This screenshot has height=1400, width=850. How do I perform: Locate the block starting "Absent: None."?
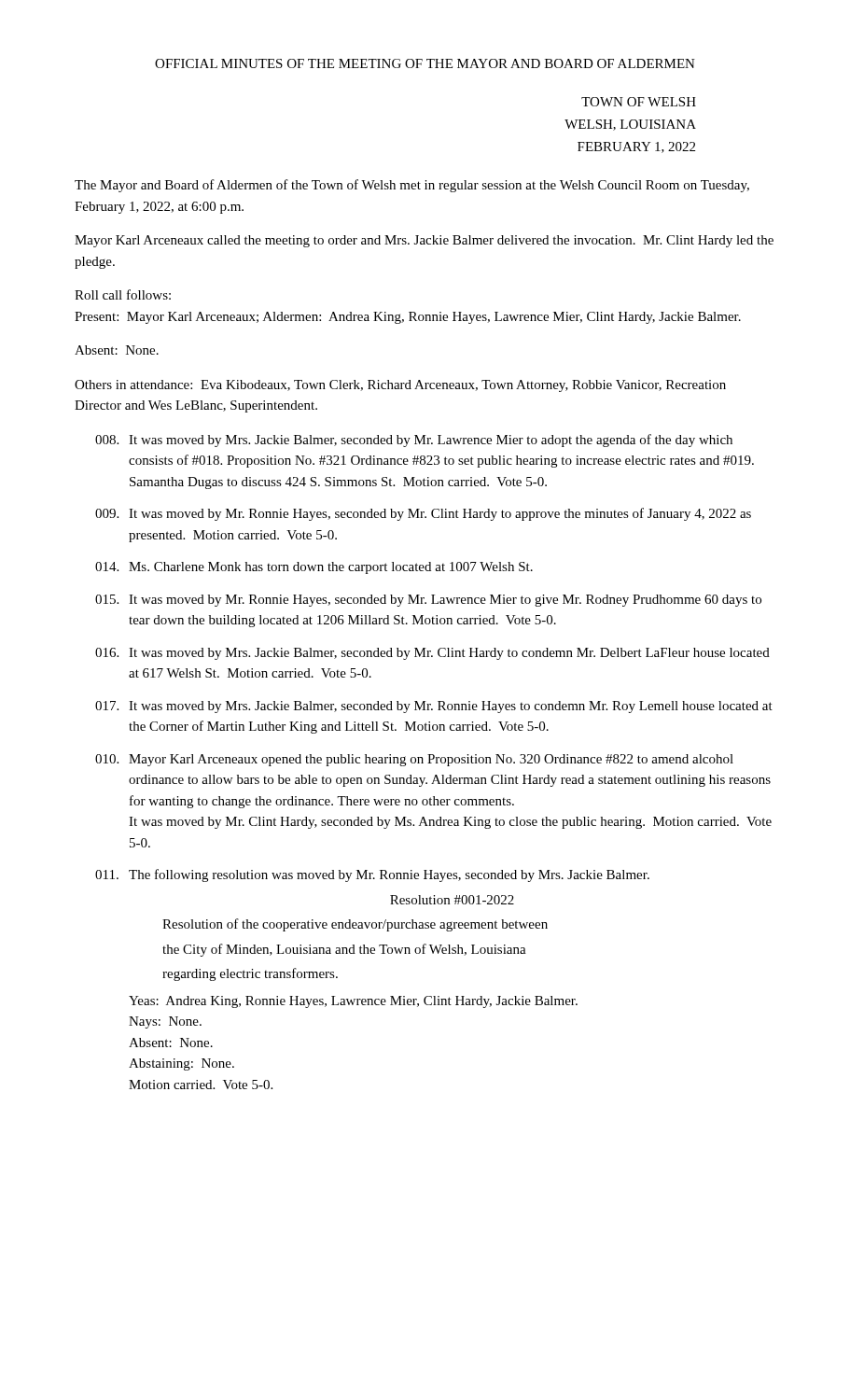(x=117, y=350)
